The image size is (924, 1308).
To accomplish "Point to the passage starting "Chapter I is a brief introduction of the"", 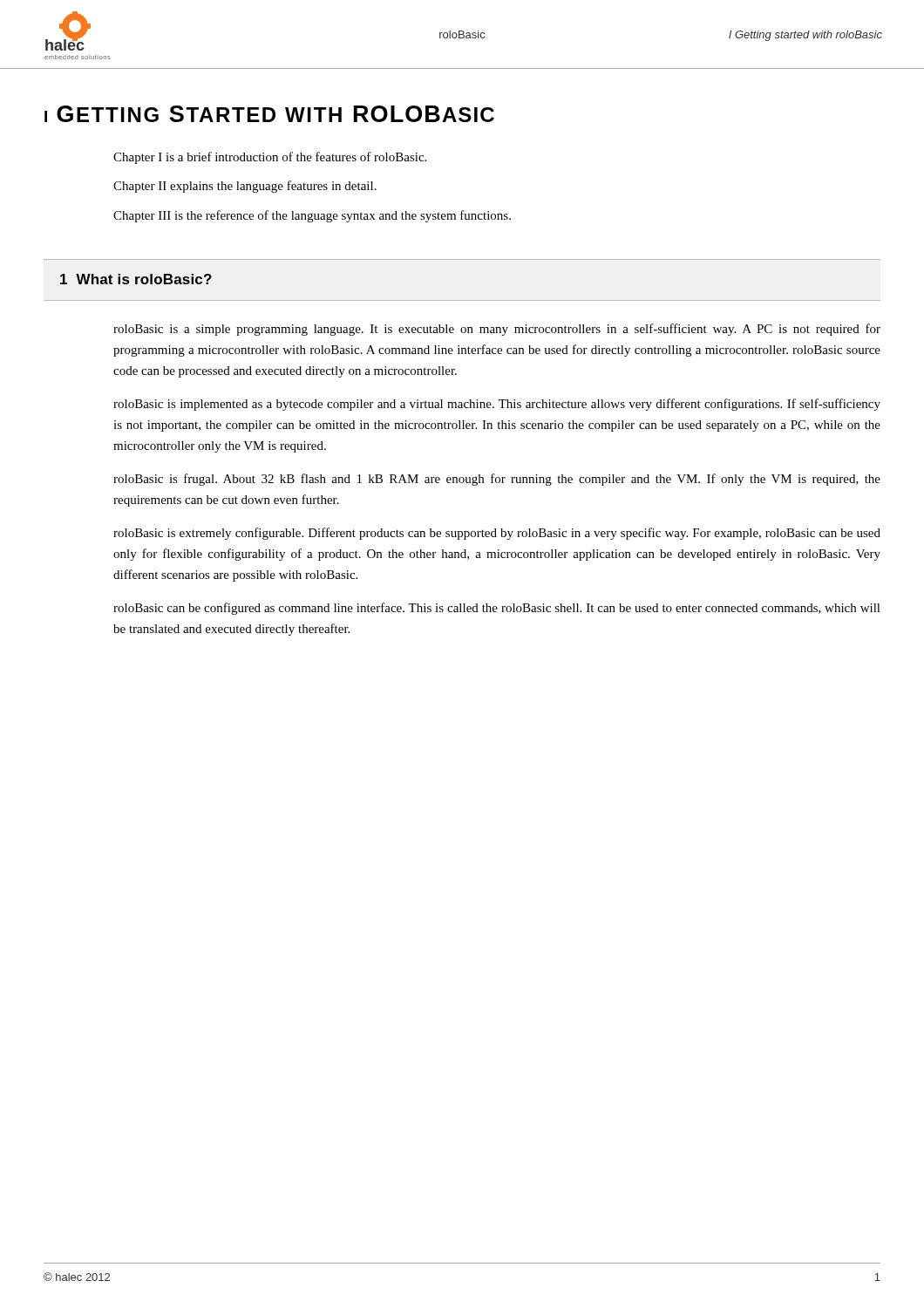I will click(270, 157).
